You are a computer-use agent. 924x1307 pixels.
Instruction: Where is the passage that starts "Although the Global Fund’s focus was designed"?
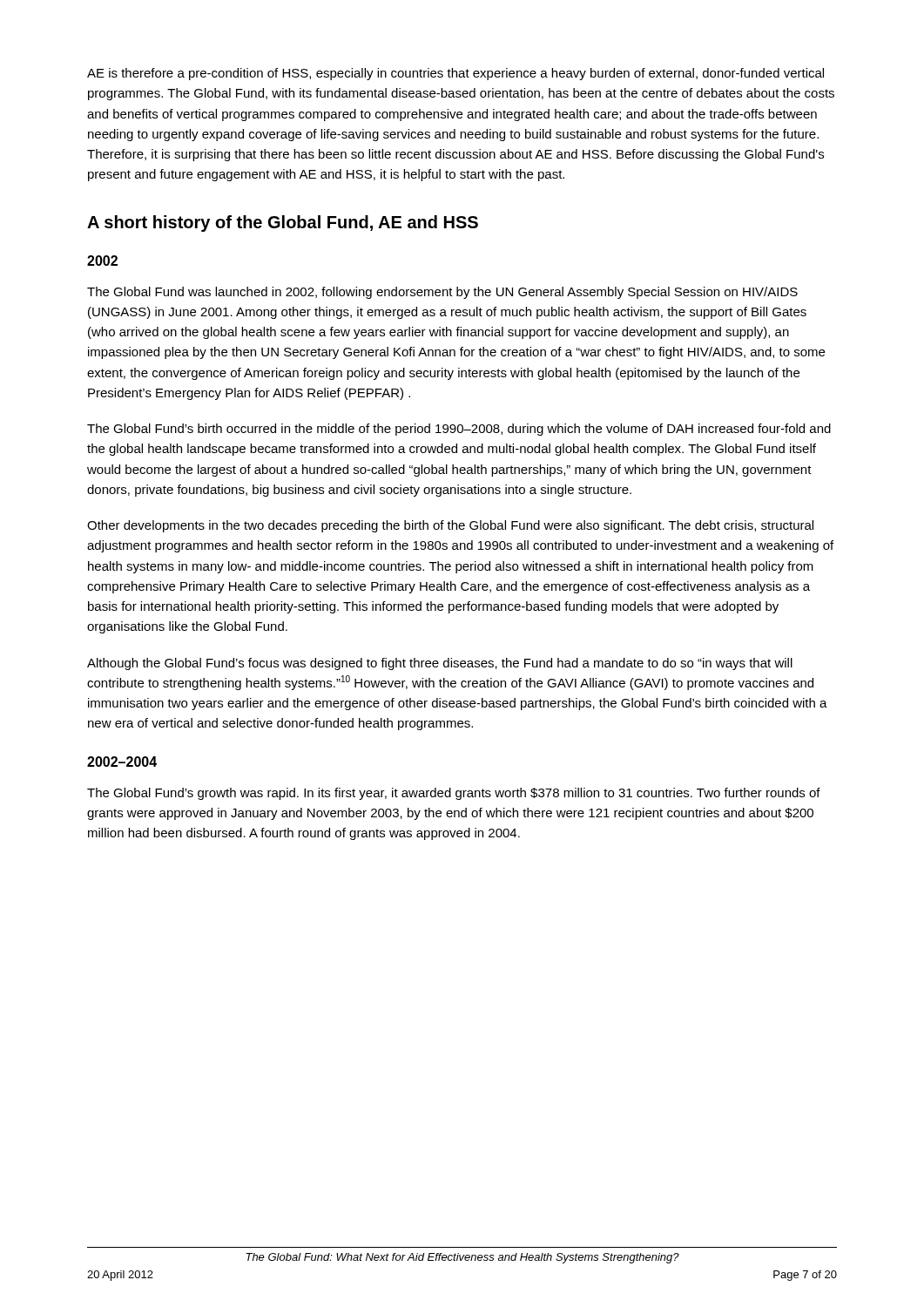(457, 693)
